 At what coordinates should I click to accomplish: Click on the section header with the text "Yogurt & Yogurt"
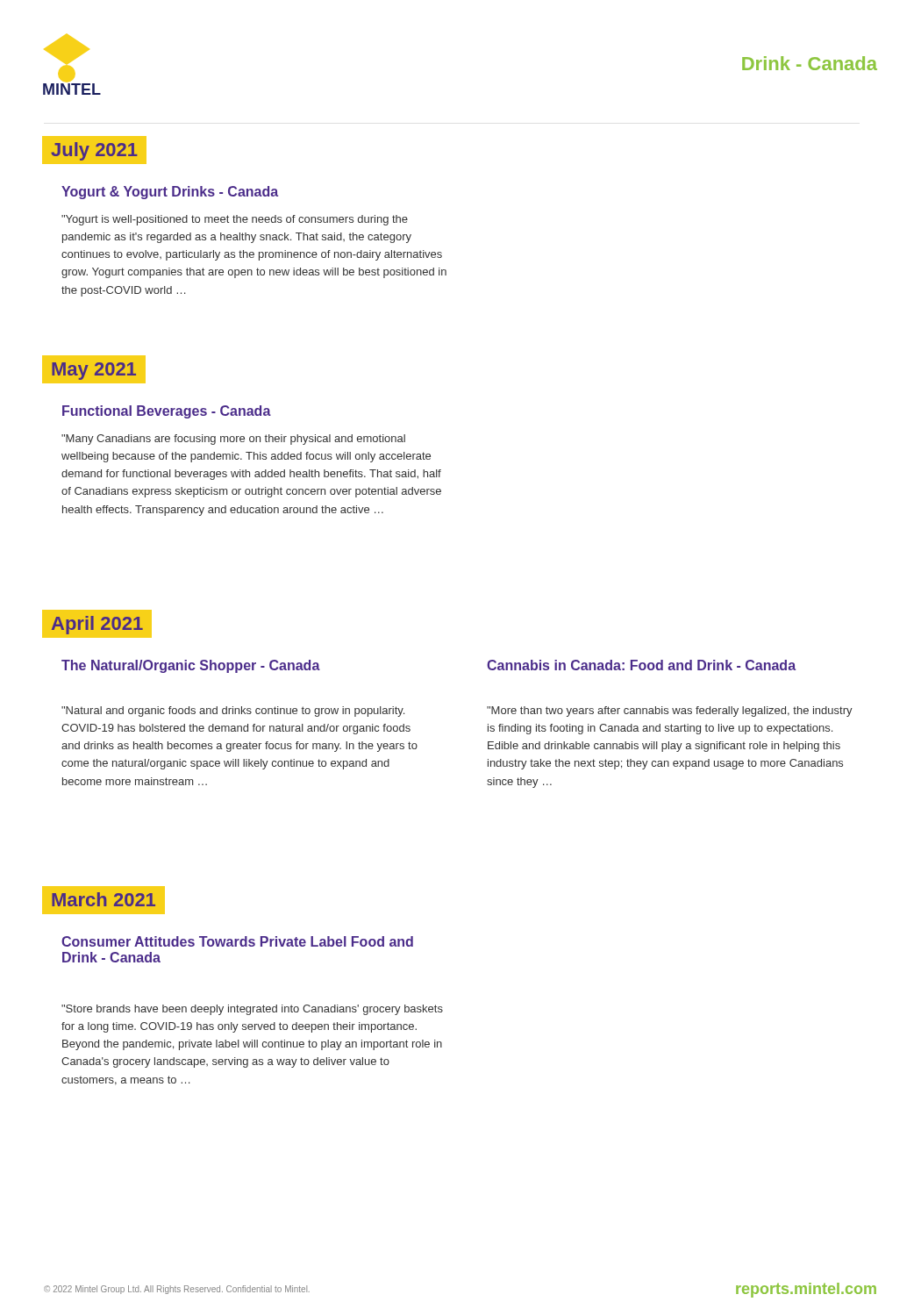pyautogui.click(x=170, y=192)
